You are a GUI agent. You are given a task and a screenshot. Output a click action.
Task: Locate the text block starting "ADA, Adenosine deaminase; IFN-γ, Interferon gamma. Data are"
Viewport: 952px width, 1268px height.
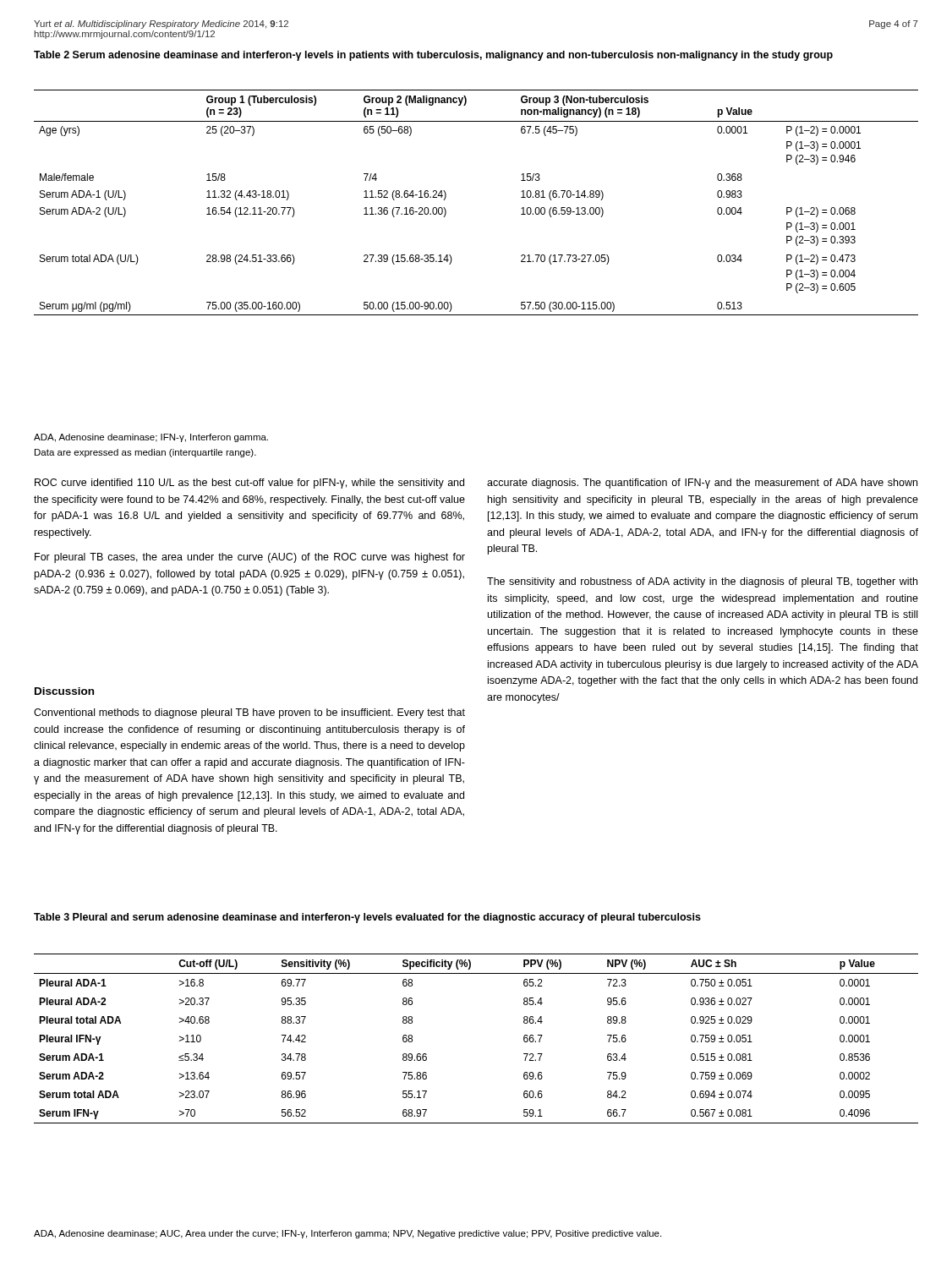tap(151, 445)
